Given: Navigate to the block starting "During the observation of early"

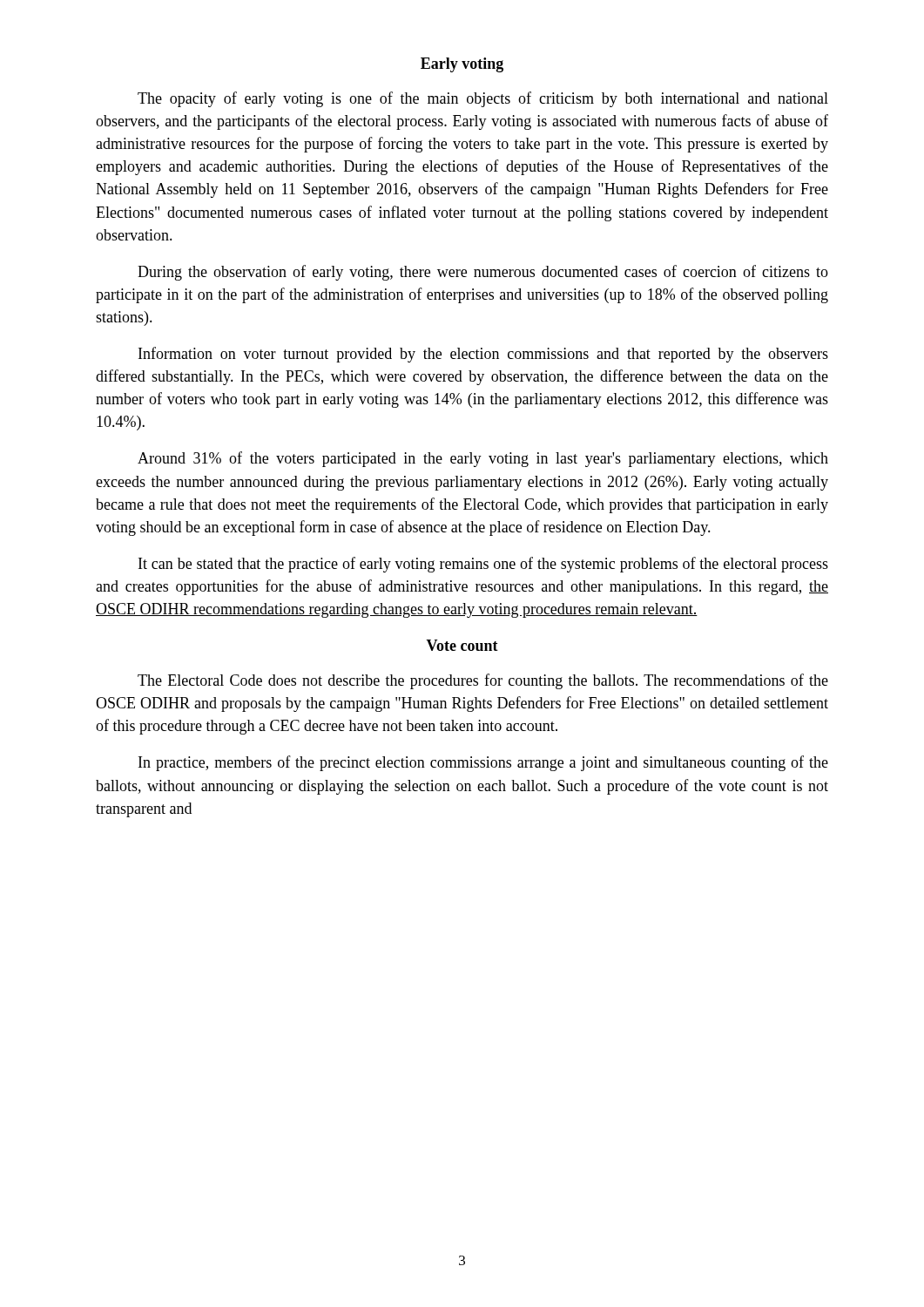Looking at the screenshot, I should 462,294.
